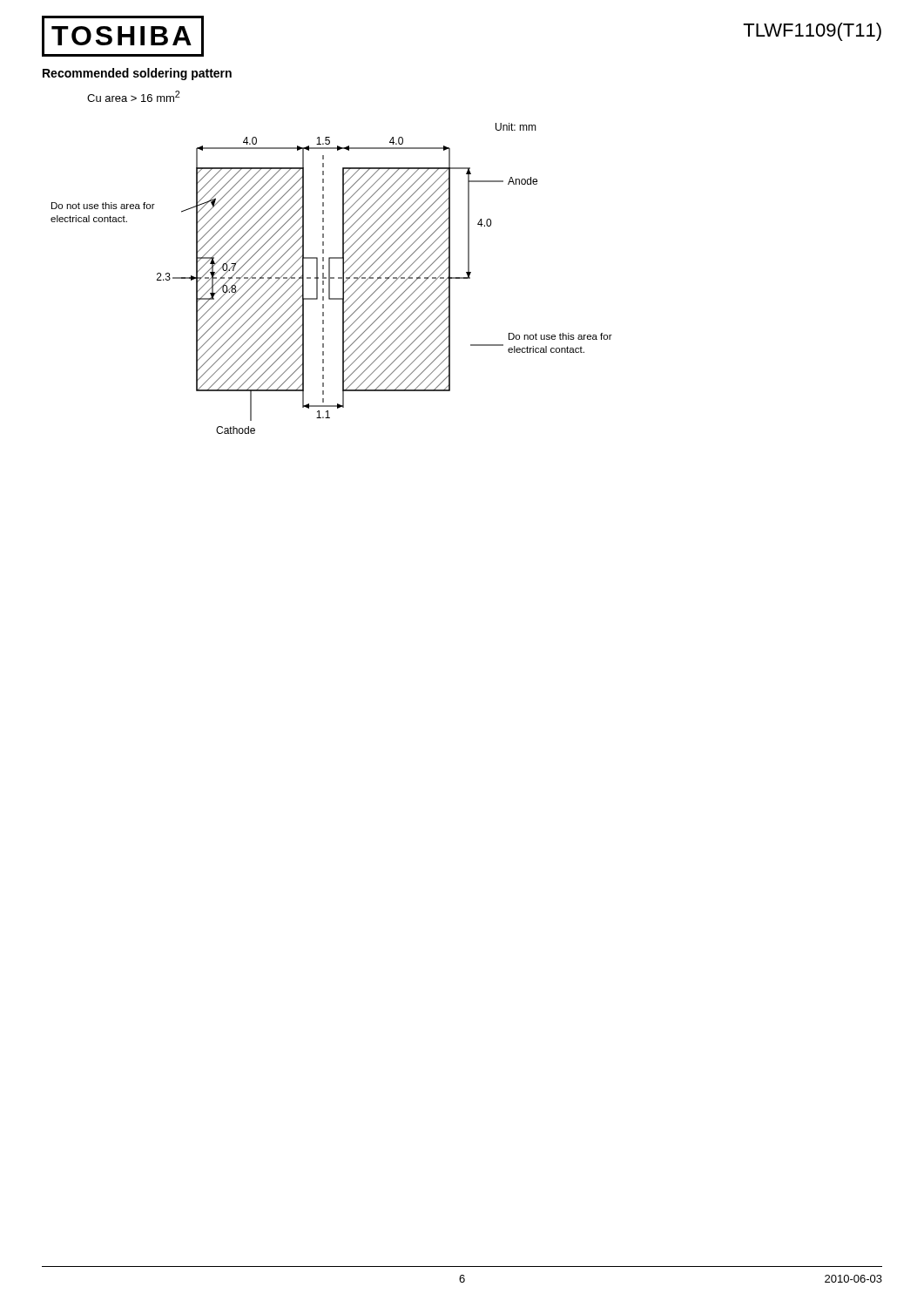Find the text that reads "Cu area > 16 mm2"
The width and height of the screenshot is (924, 1307).
coord(134,97)
